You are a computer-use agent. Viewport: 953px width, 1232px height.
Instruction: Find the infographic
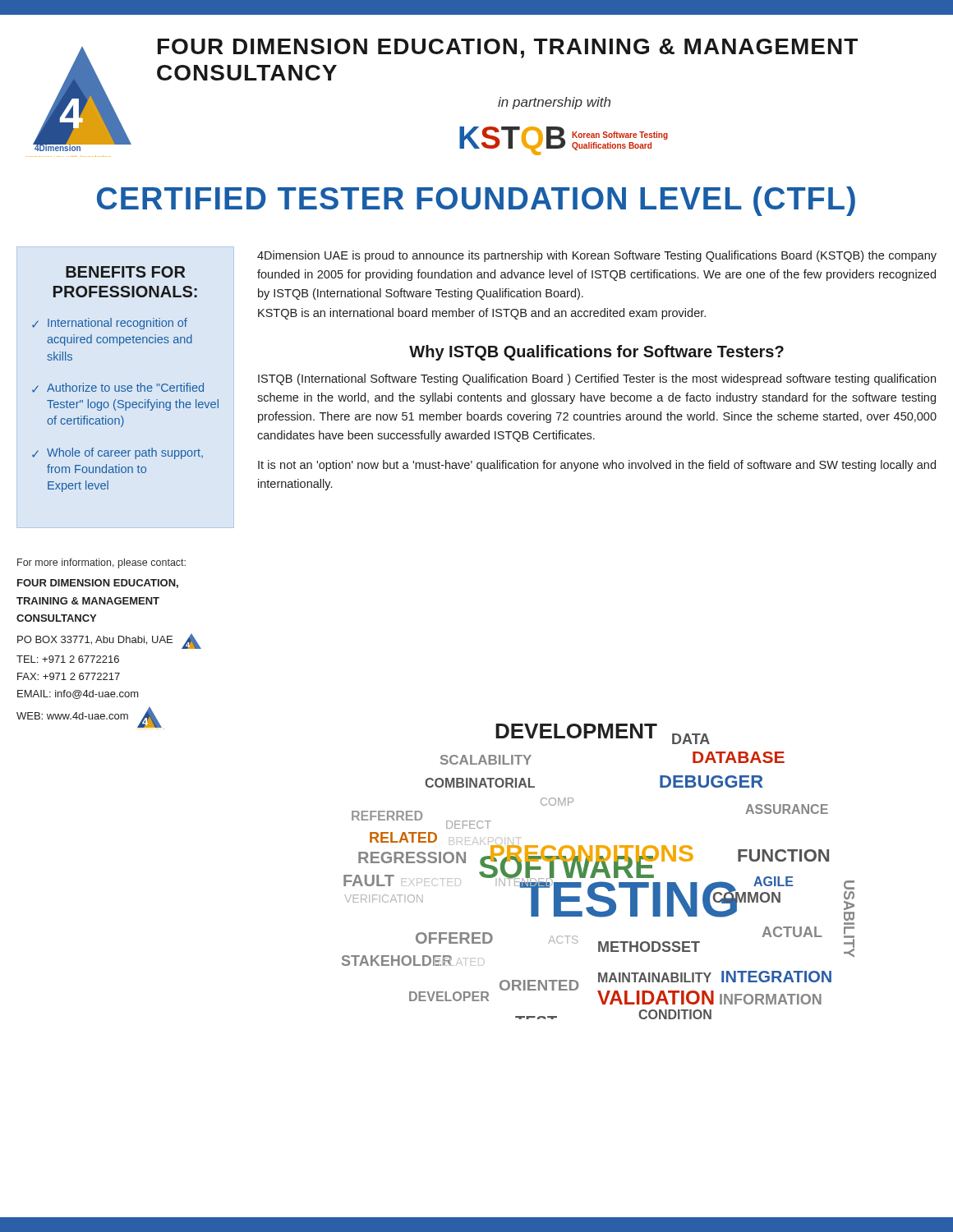(x=597, y=859)
